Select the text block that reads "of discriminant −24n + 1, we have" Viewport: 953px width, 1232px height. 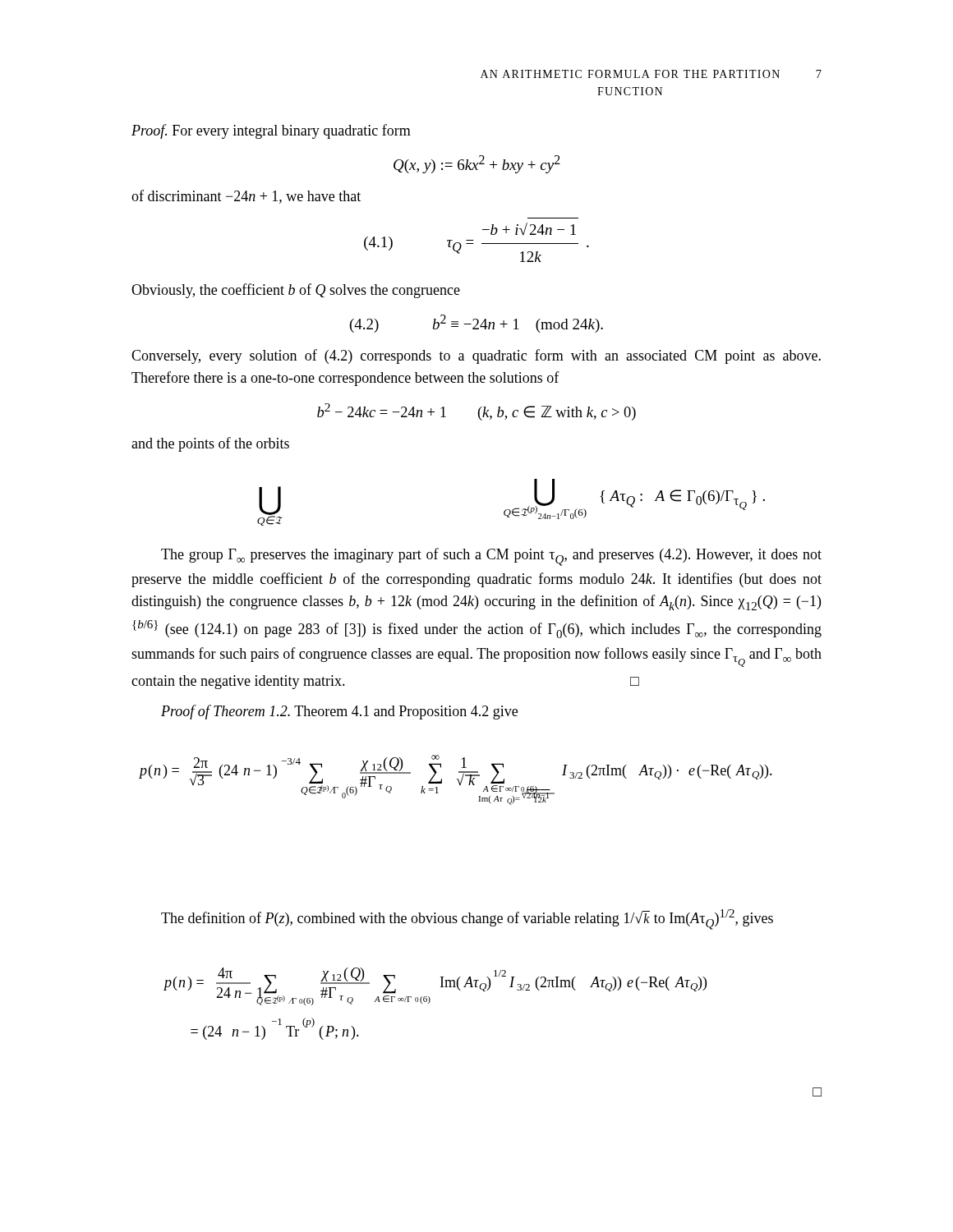pos(246,196)
